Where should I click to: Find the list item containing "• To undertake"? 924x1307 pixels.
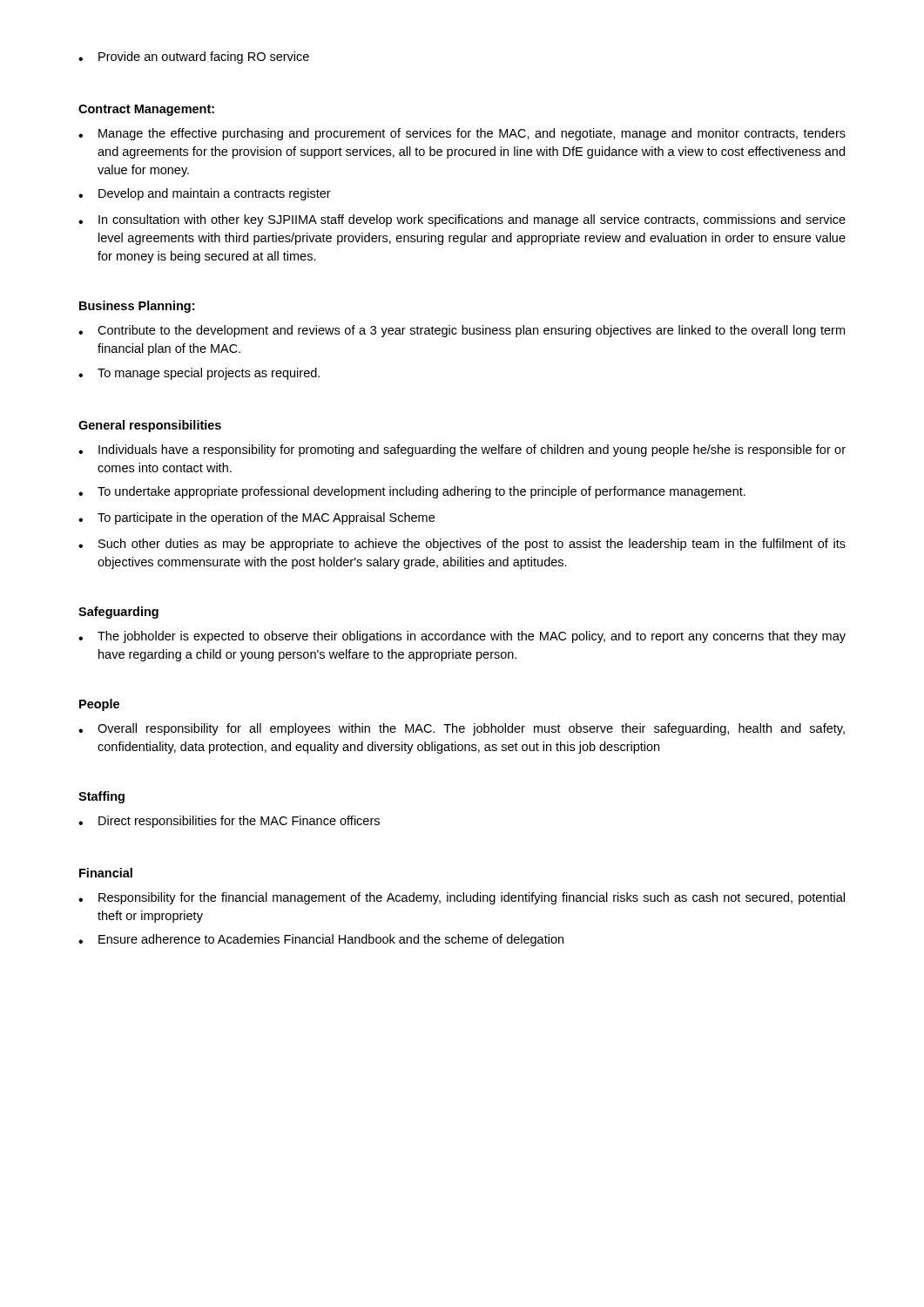(462, 493)
